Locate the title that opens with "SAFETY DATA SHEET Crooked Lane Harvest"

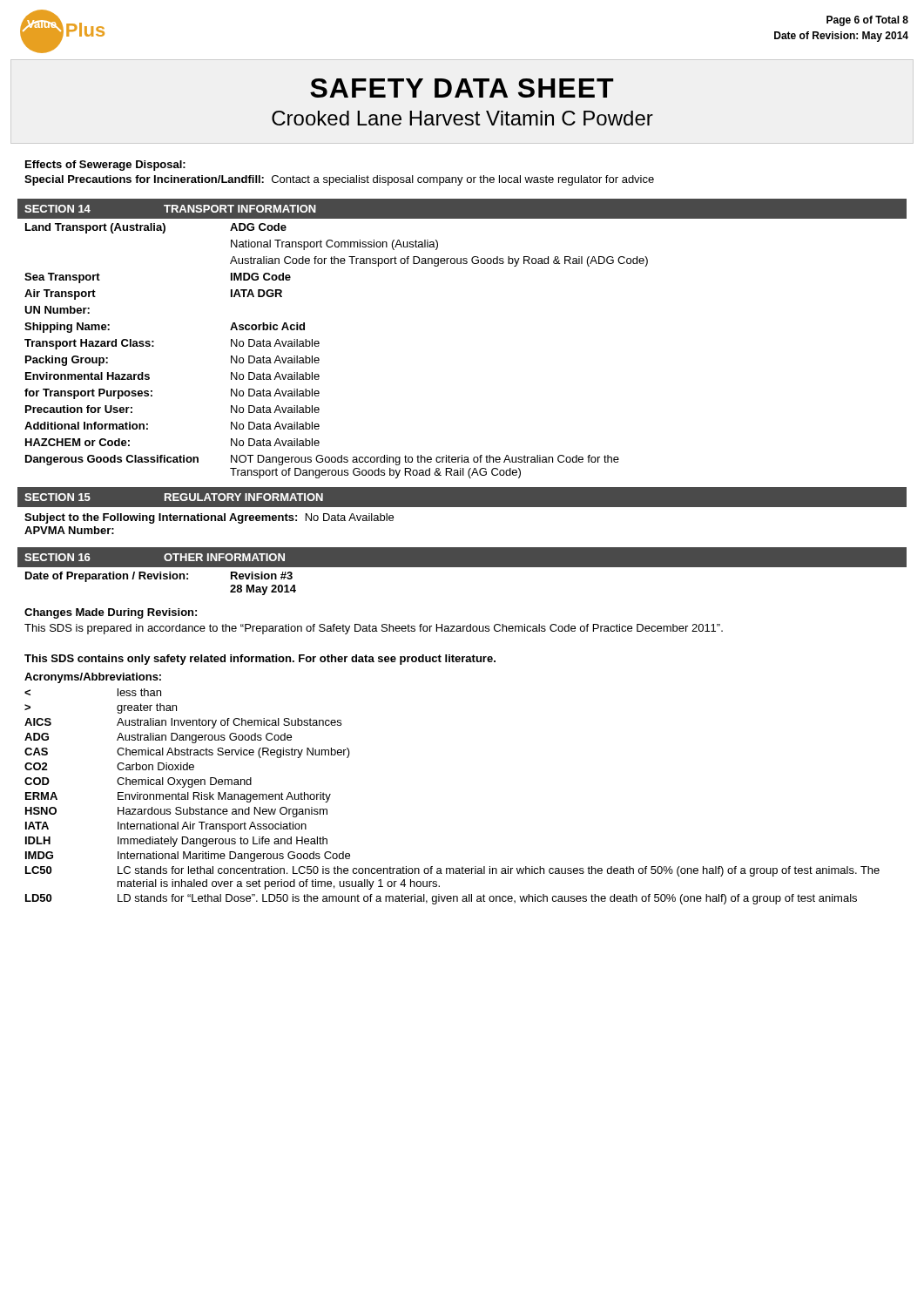pos(462,101)
